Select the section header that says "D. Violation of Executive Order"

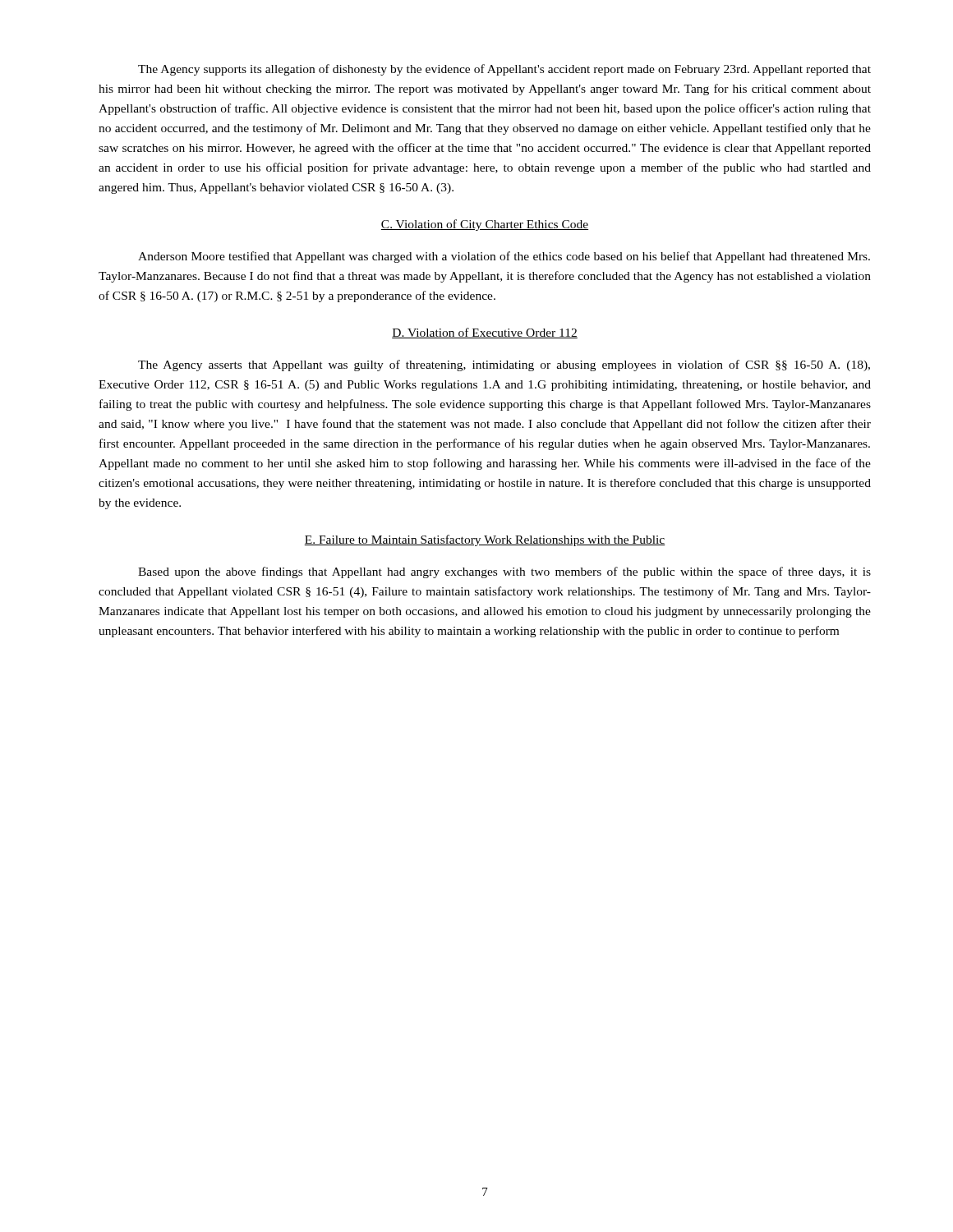point(485,332)
